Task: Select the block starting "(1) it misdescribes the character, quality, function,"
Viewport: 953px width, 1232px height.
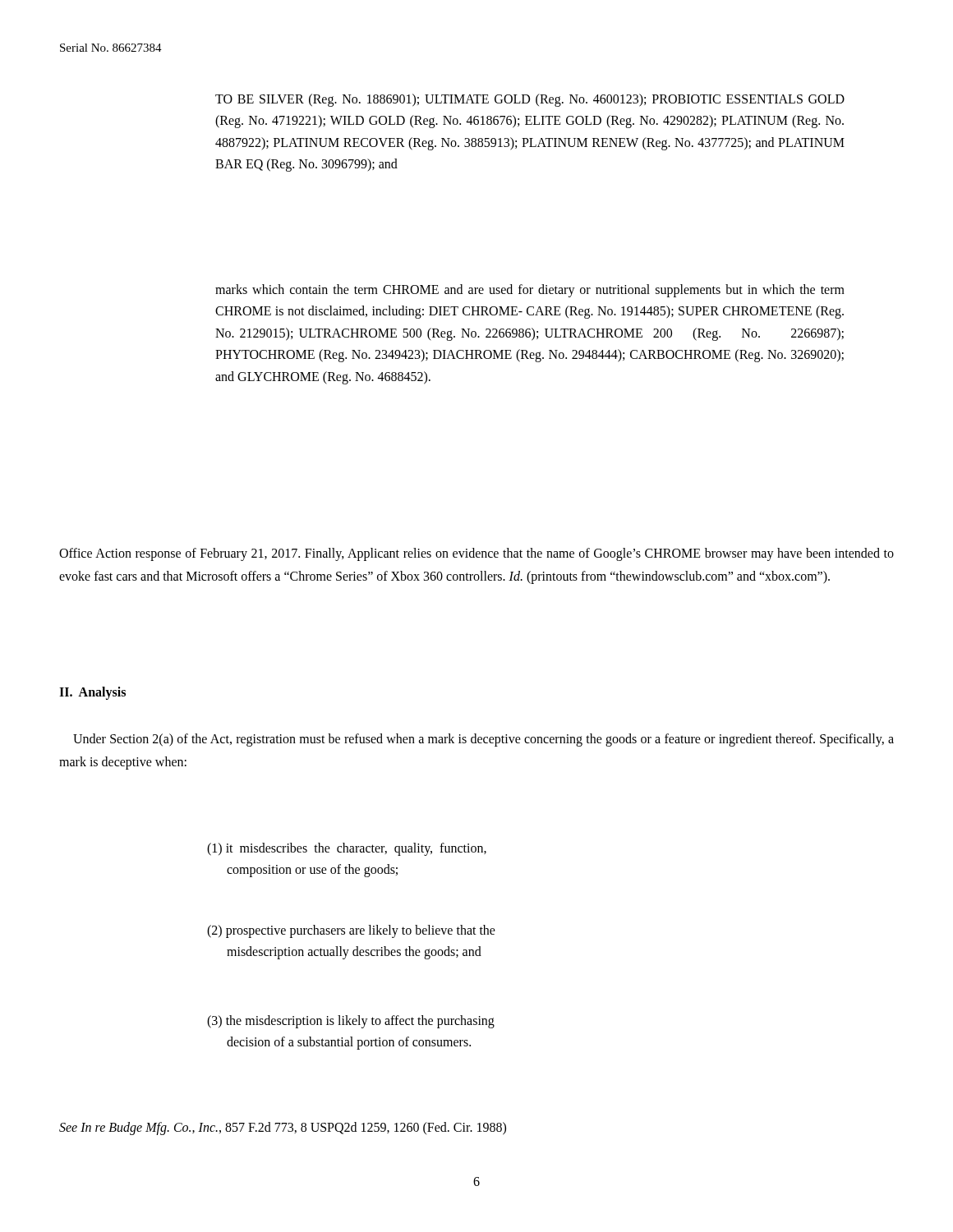Action: [347, 849]
